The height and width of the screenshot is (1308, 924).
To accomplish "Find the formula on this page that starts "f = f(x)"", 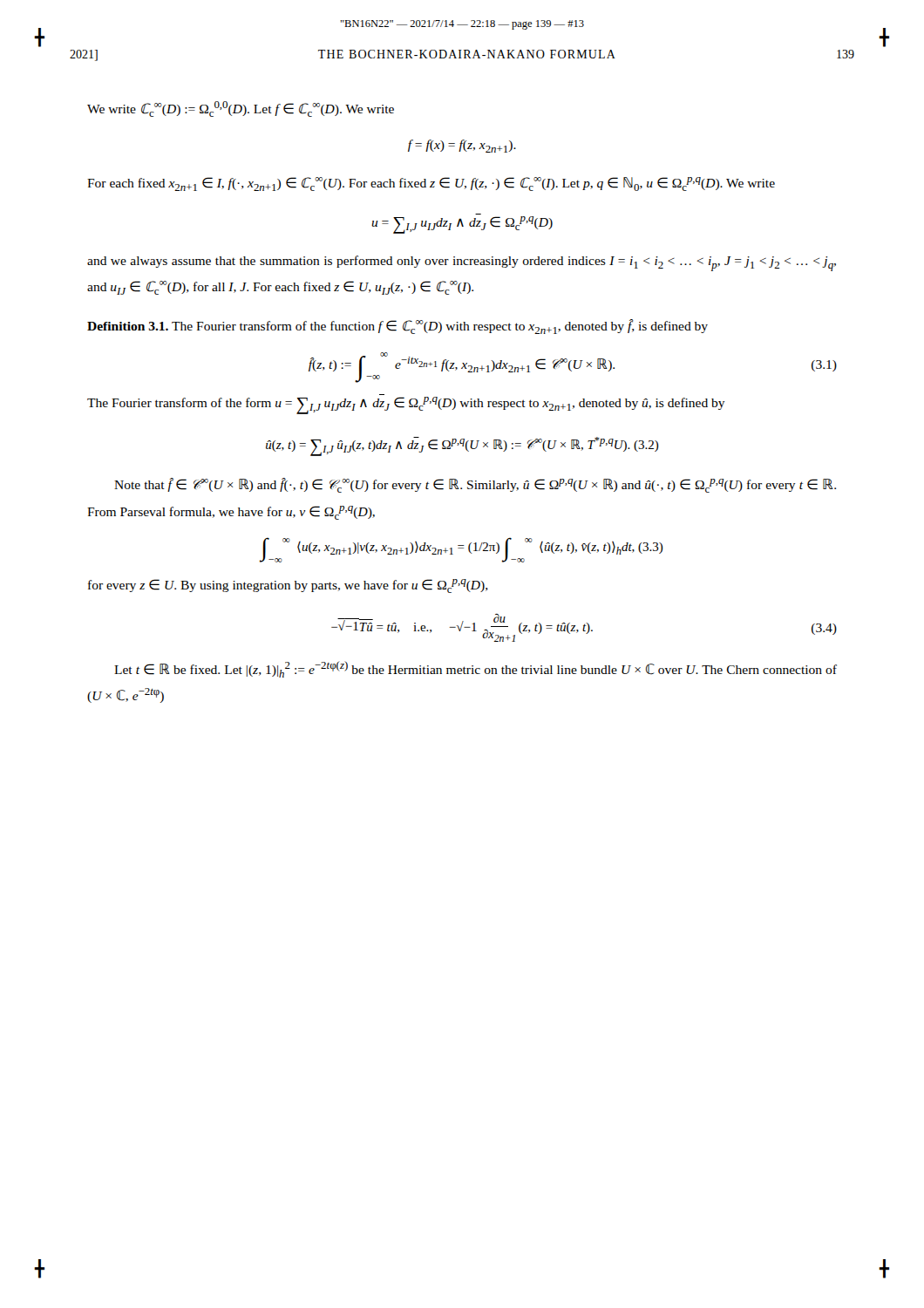I will (462, 146).
